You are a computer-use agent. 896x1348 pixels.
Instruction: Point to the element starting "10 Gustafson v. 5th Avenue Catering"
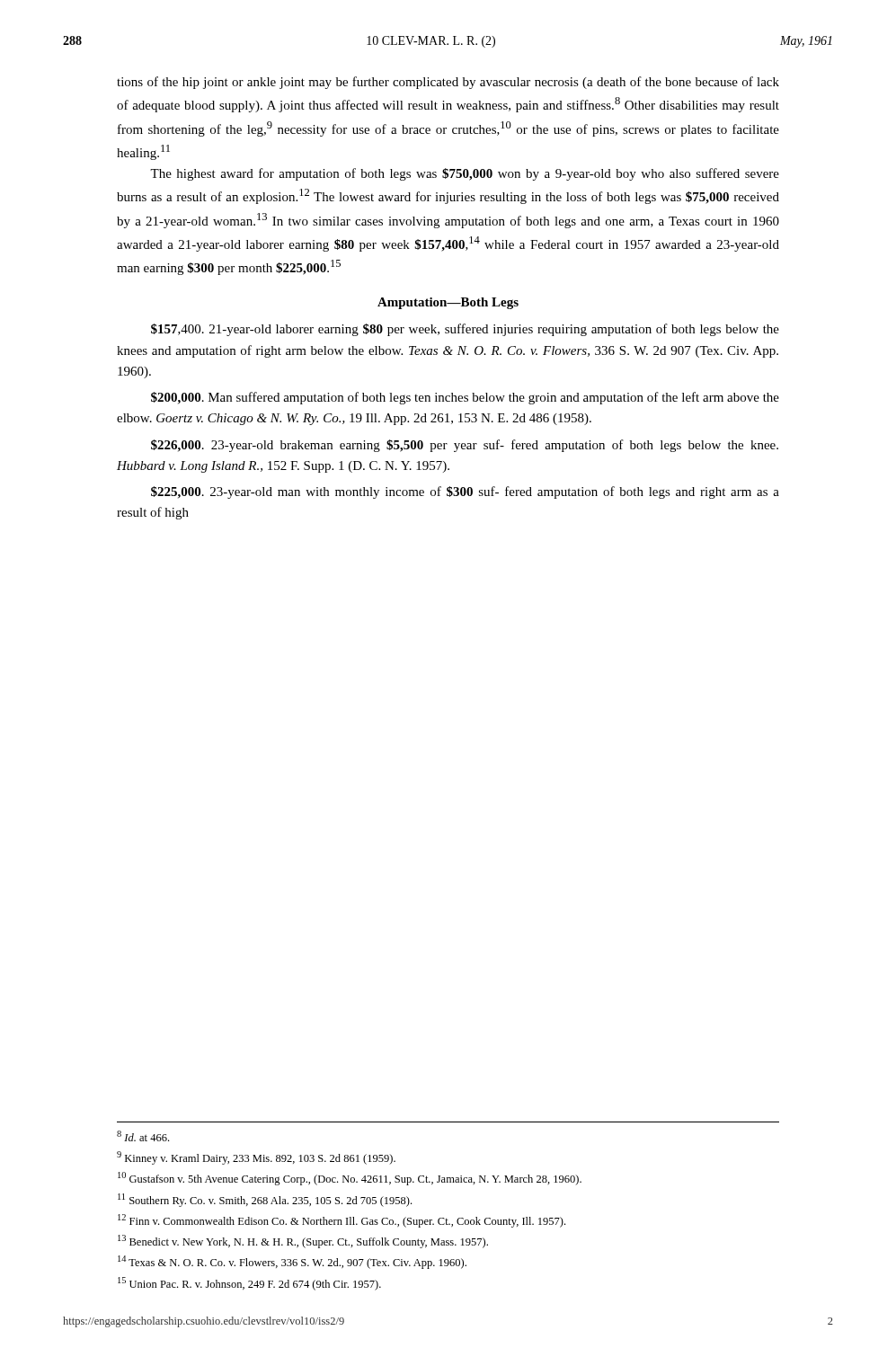[349, 1178]
